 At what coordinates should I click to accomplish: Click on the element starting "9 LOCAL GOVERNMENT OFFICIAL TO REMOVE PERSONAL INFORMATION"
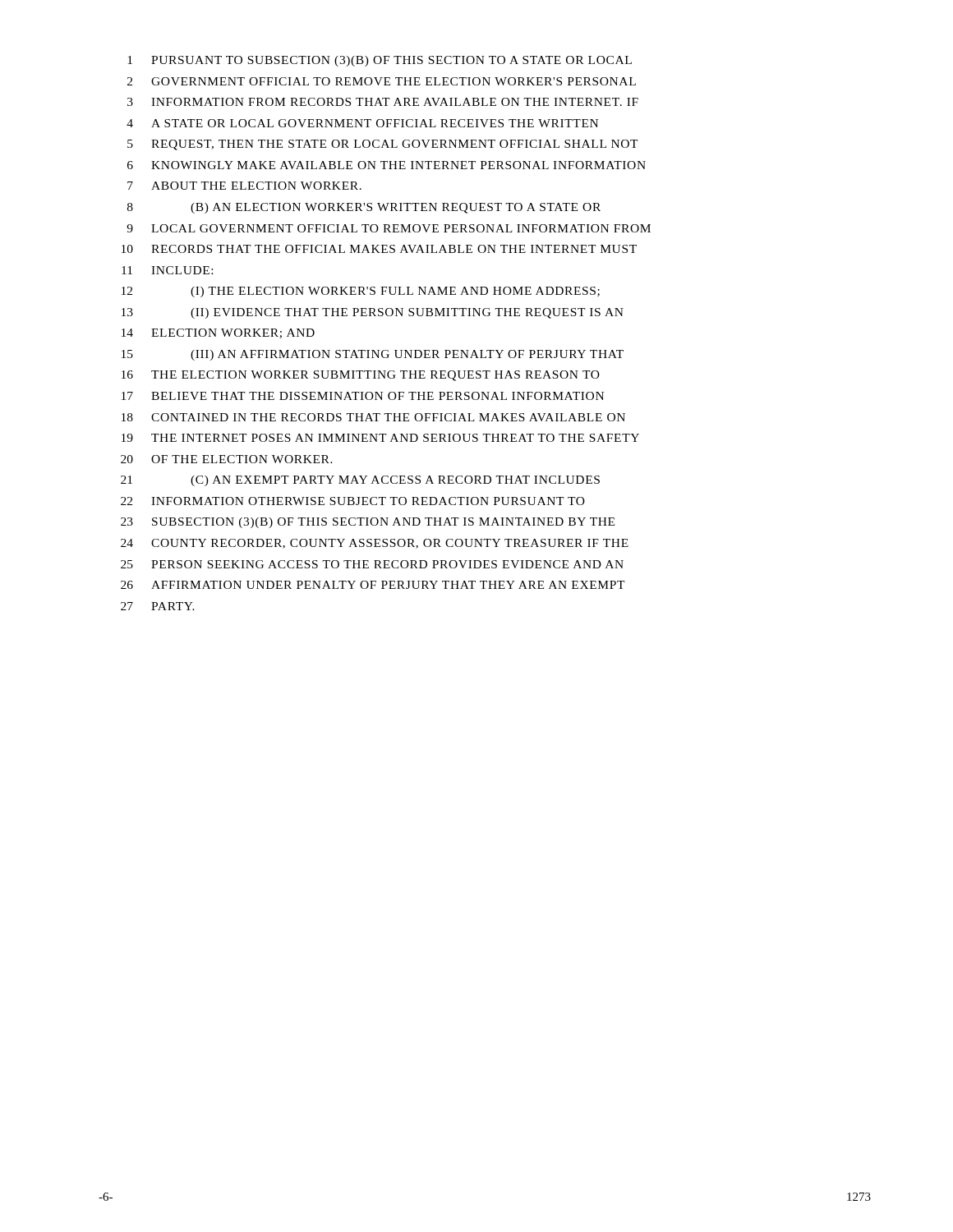485,228
